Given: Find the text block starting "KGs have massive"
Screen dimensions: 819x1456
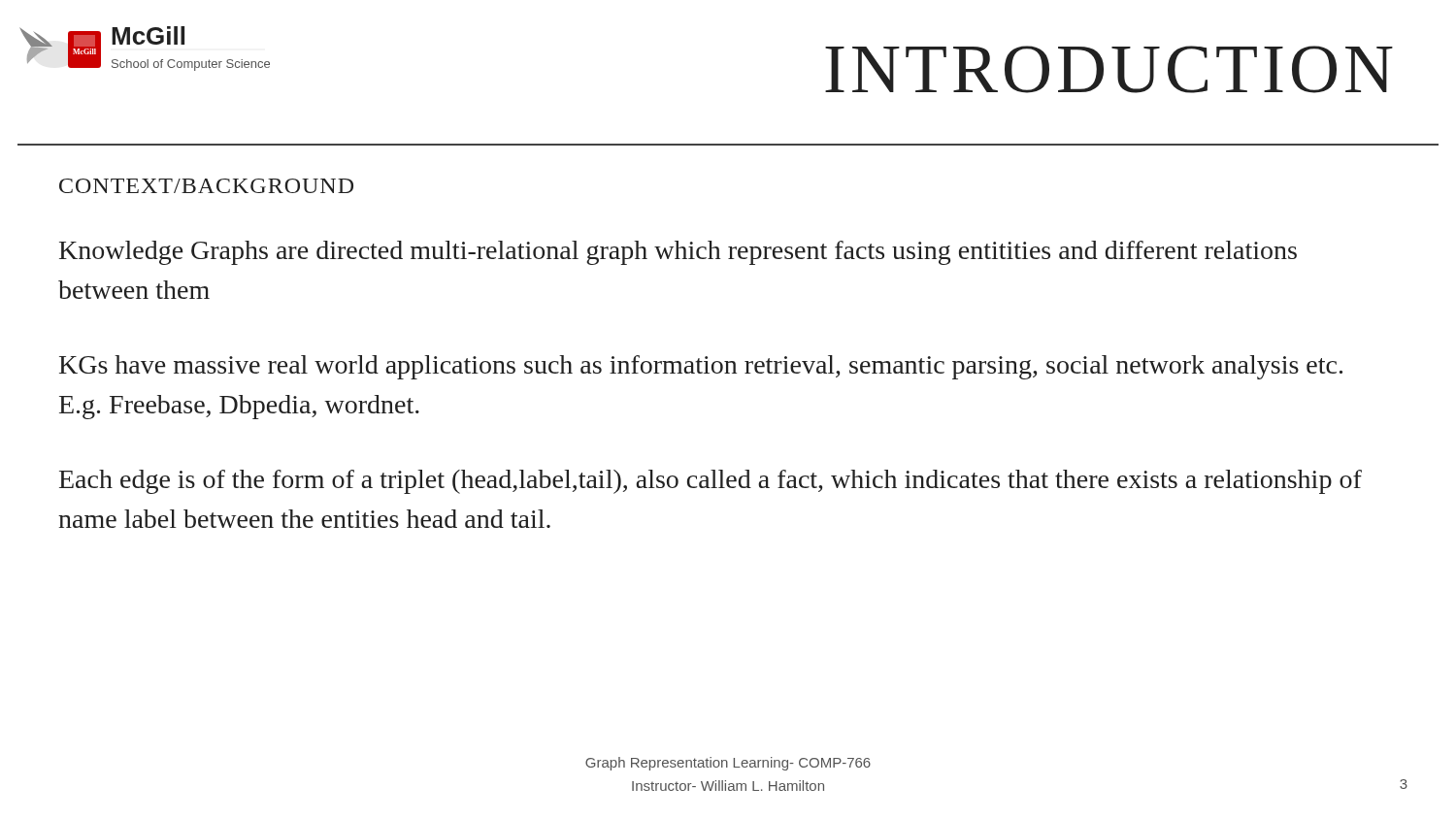Looking at the screenshot, I should point(701,384).
